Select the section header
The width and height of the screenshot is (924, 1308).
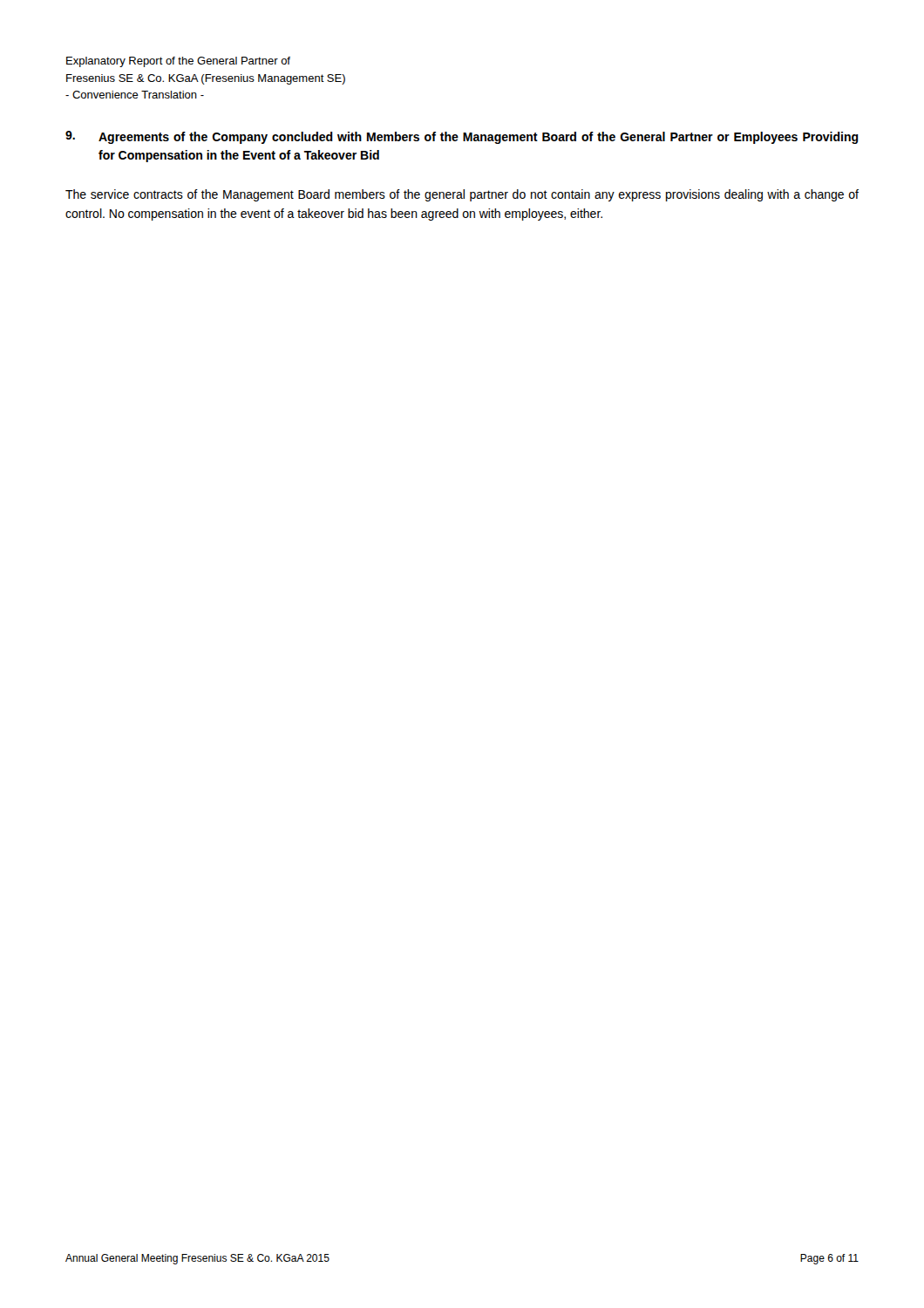point(462,147)
